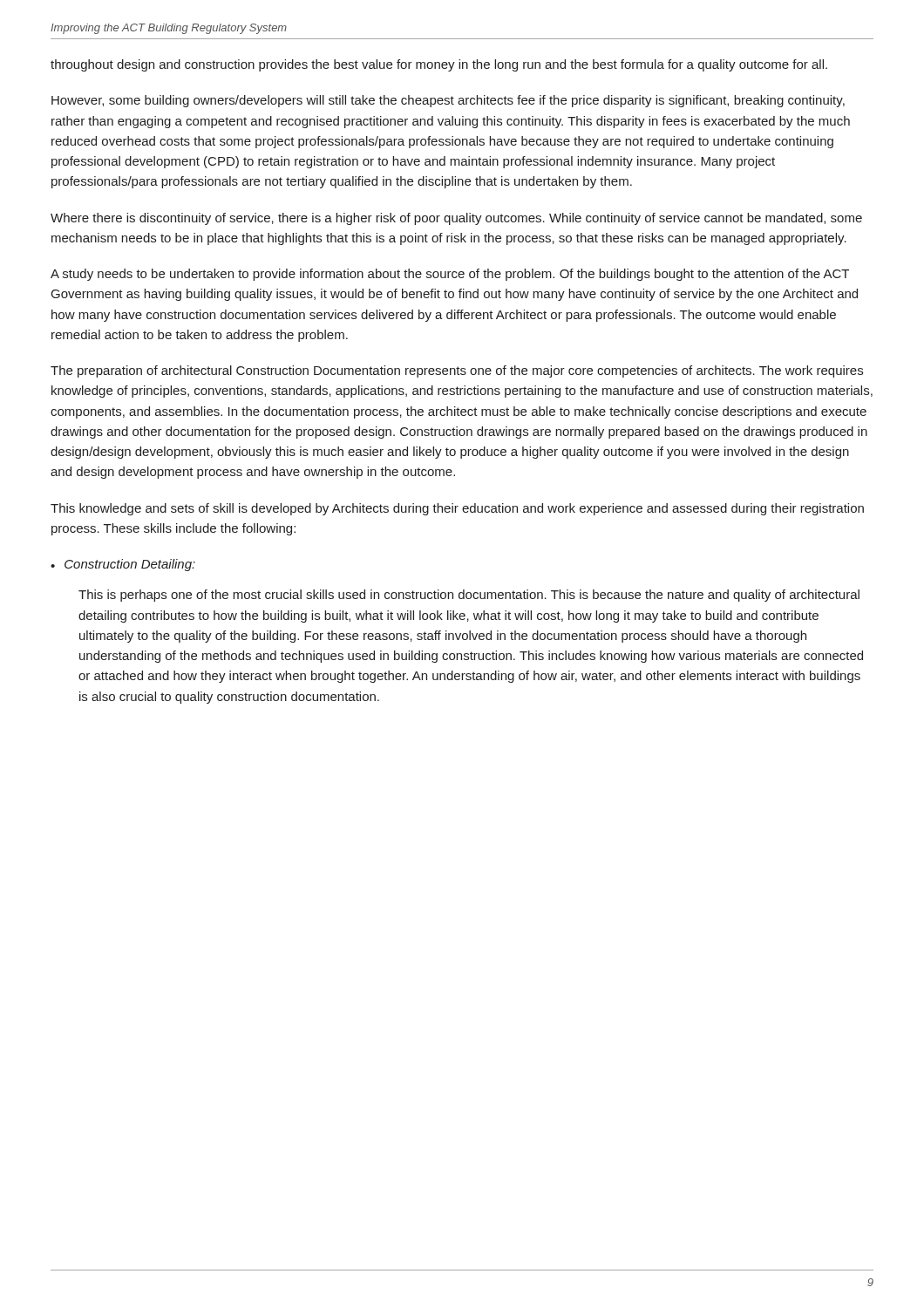Image resolution: width=924 pixels, height=1308 pixels.
Task: Click on the text block starting "Where there is"
Action: pos(456,227)
